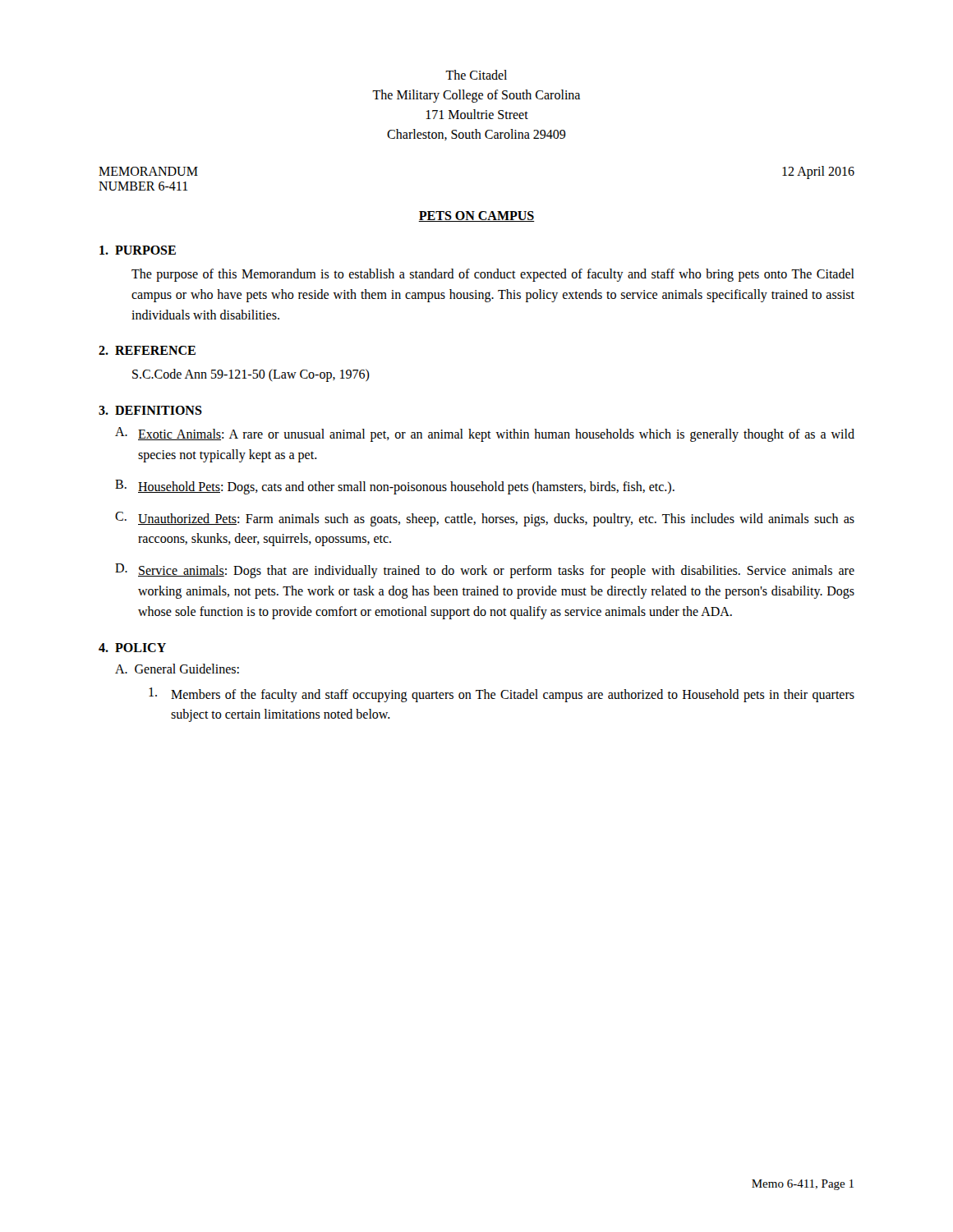This screenshot has height=1232, width=953.
Task: Locate the text containing "MEMORANDUMNUMBER 6-411"
Action: (148, 179)
